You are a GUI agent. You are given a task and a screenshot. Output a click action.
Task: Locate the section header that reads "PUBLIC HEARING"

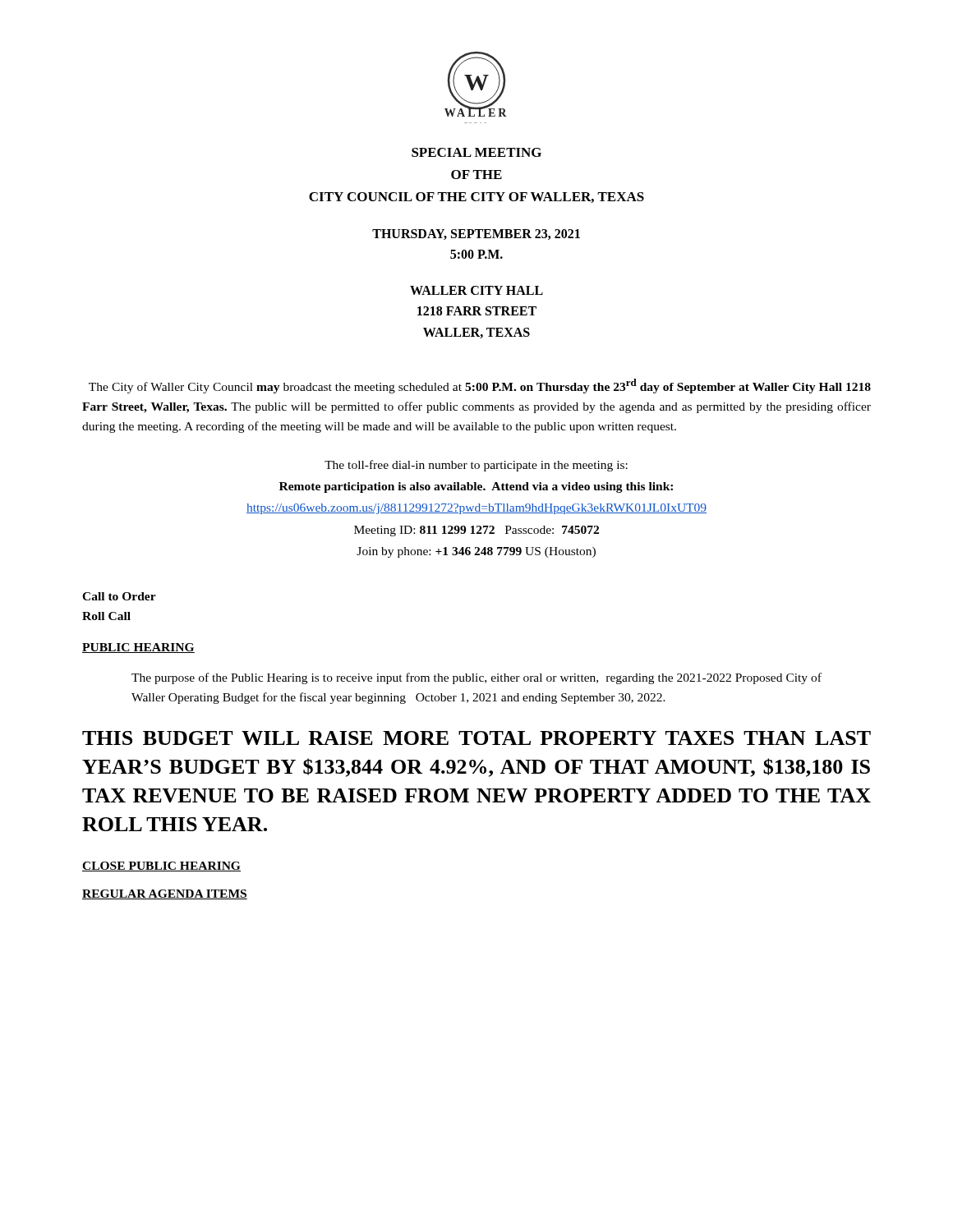(138, 647)
